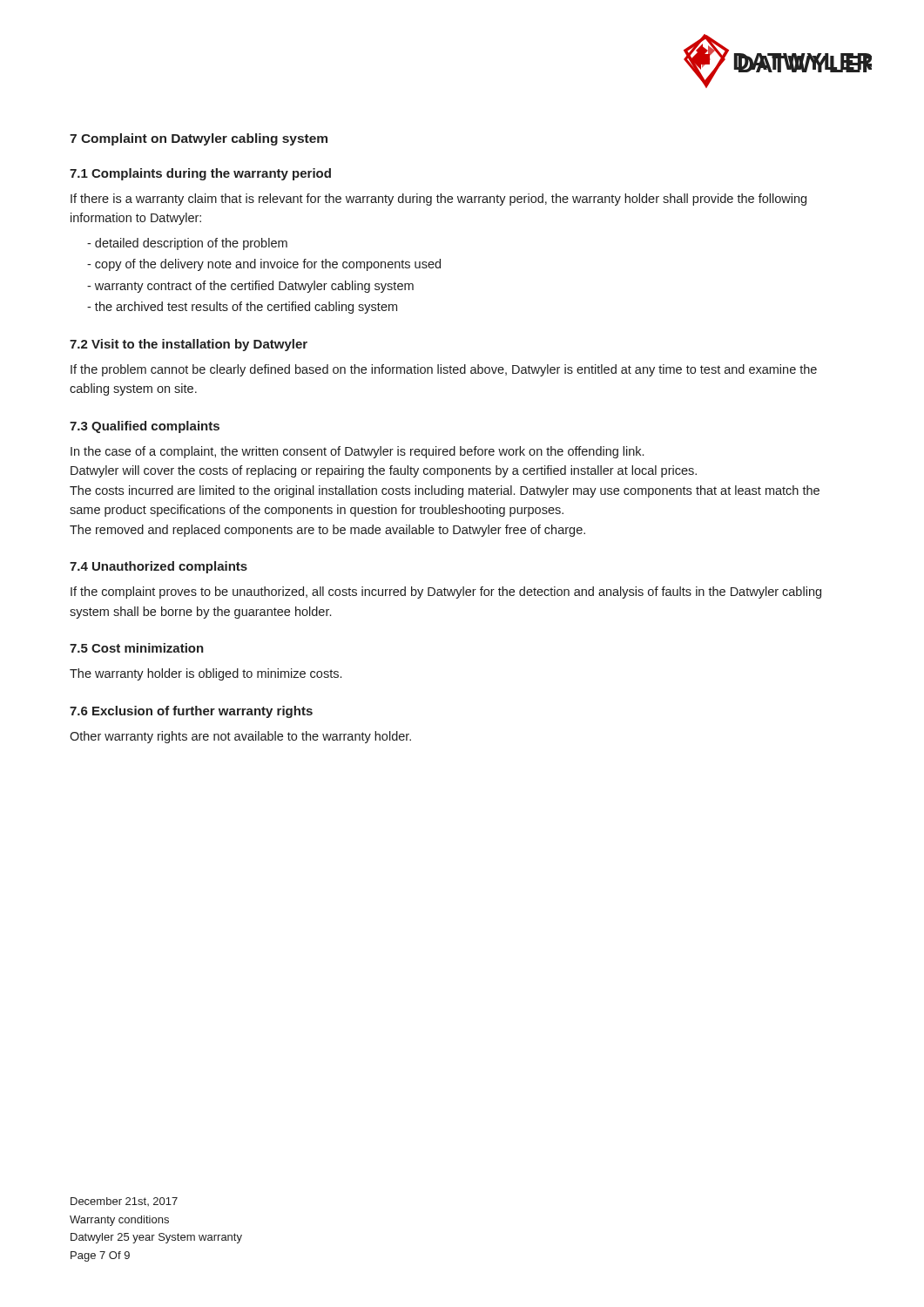
Task: Locate the block of text that opens with "copy of the delivery note and invoice for"
Action: 264,264
